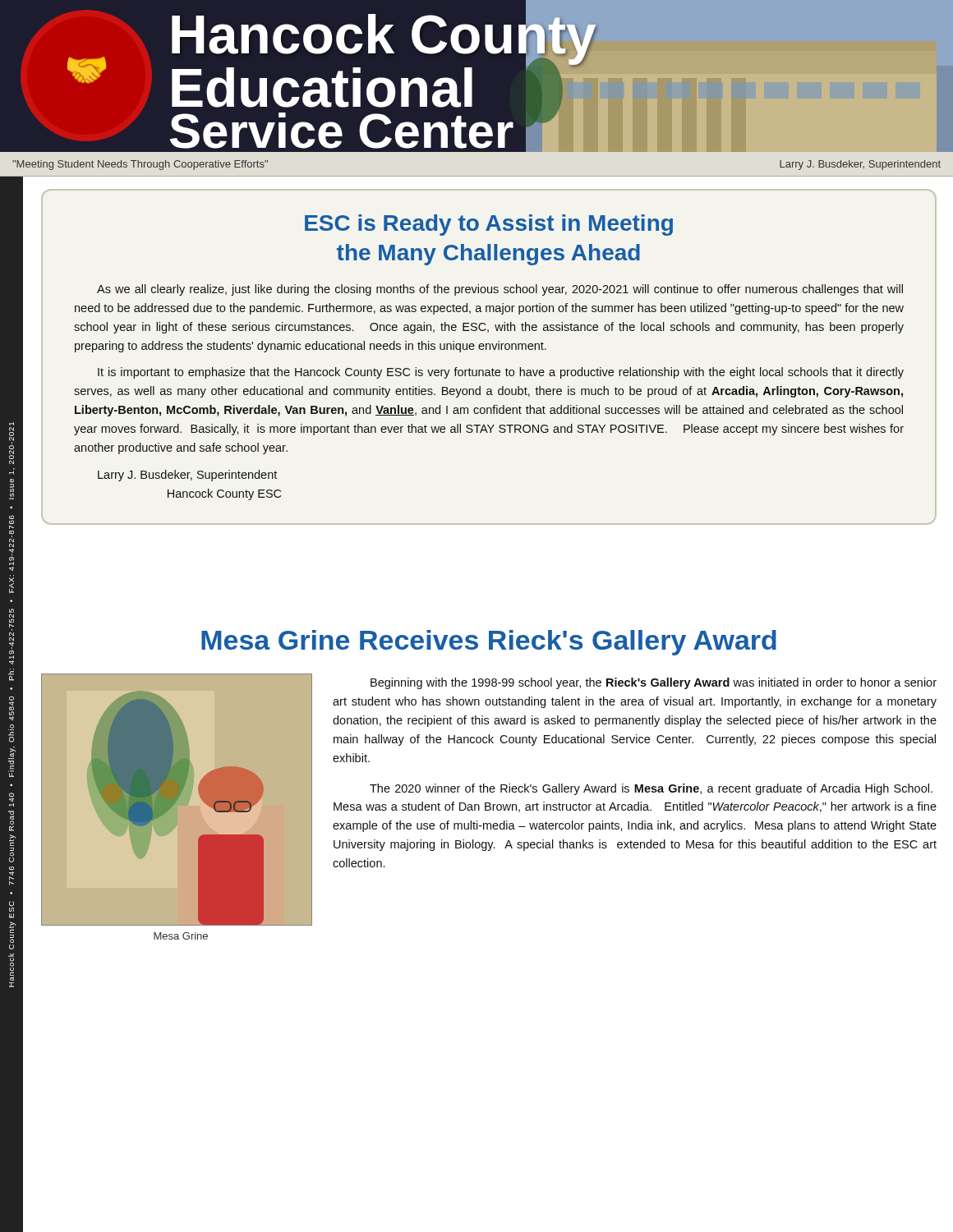Point to the block beginning "Larry J. Busdeker, Superintendent Hancock County"
Screen dimensions: 1232x953
pos(178,484)
